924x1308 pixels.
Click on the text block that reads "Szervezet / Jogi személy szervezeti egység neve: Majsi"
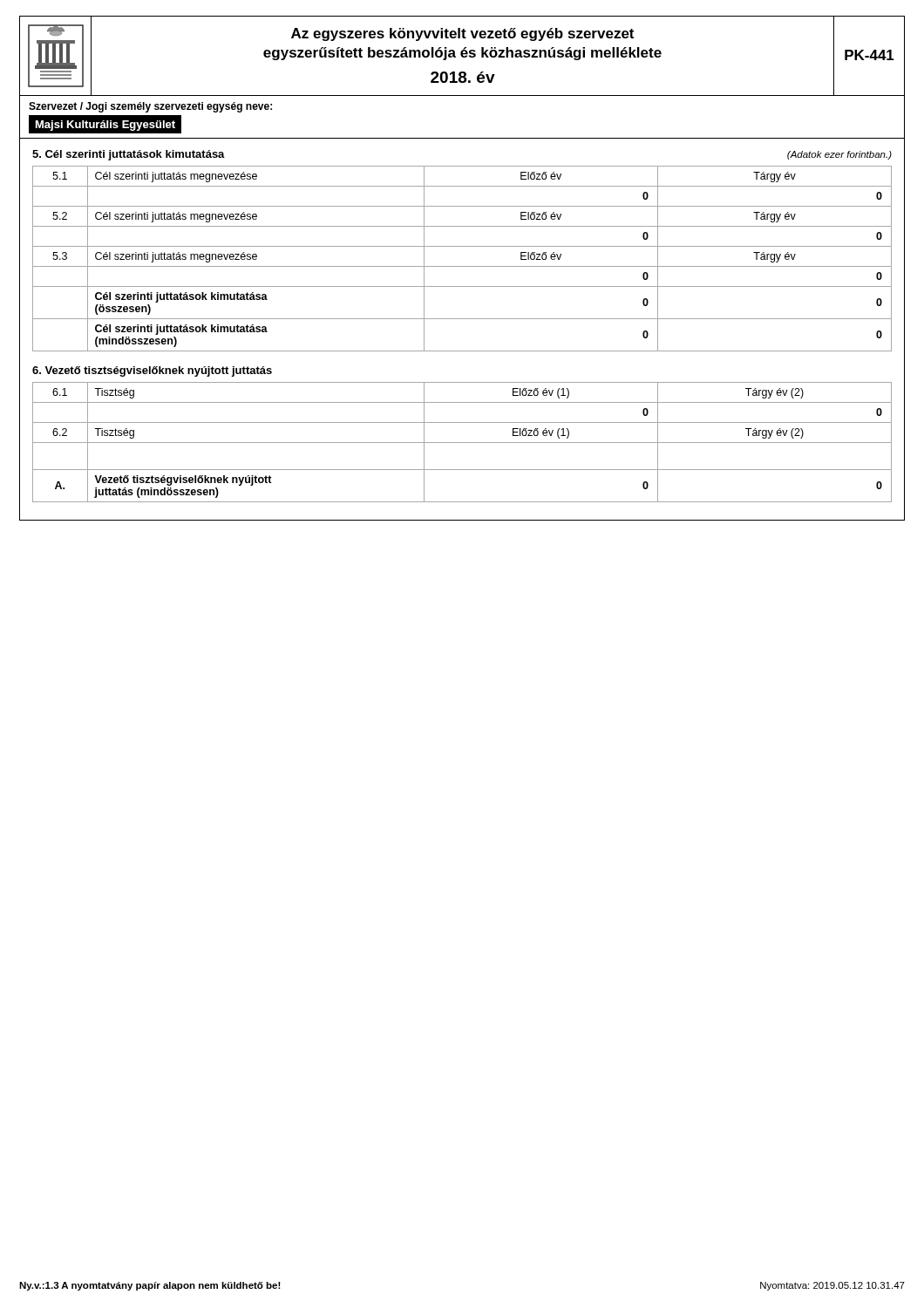click(x=150, y=107)
